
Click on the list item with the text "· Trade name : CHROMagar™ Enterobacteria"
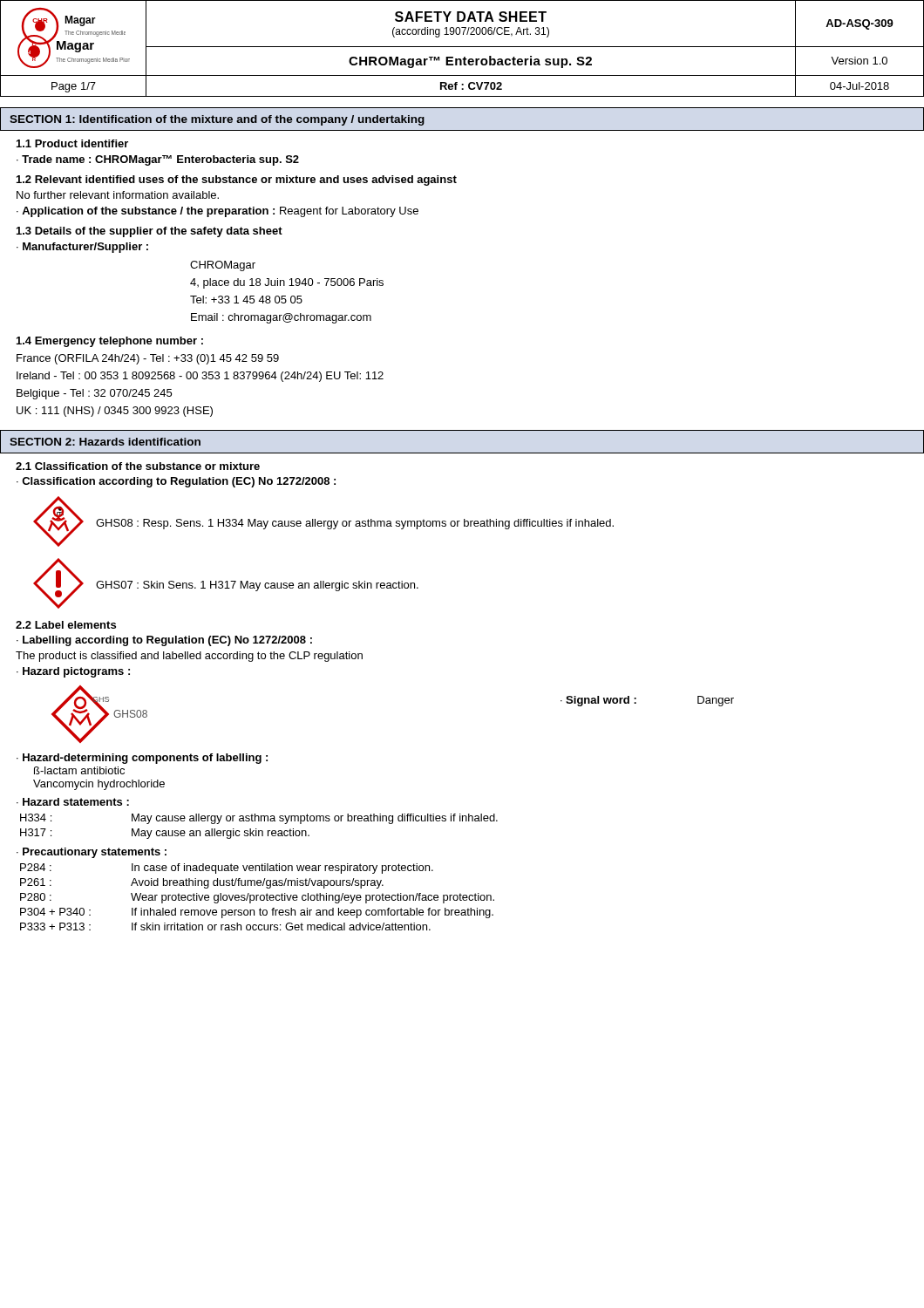click(157, 159)
